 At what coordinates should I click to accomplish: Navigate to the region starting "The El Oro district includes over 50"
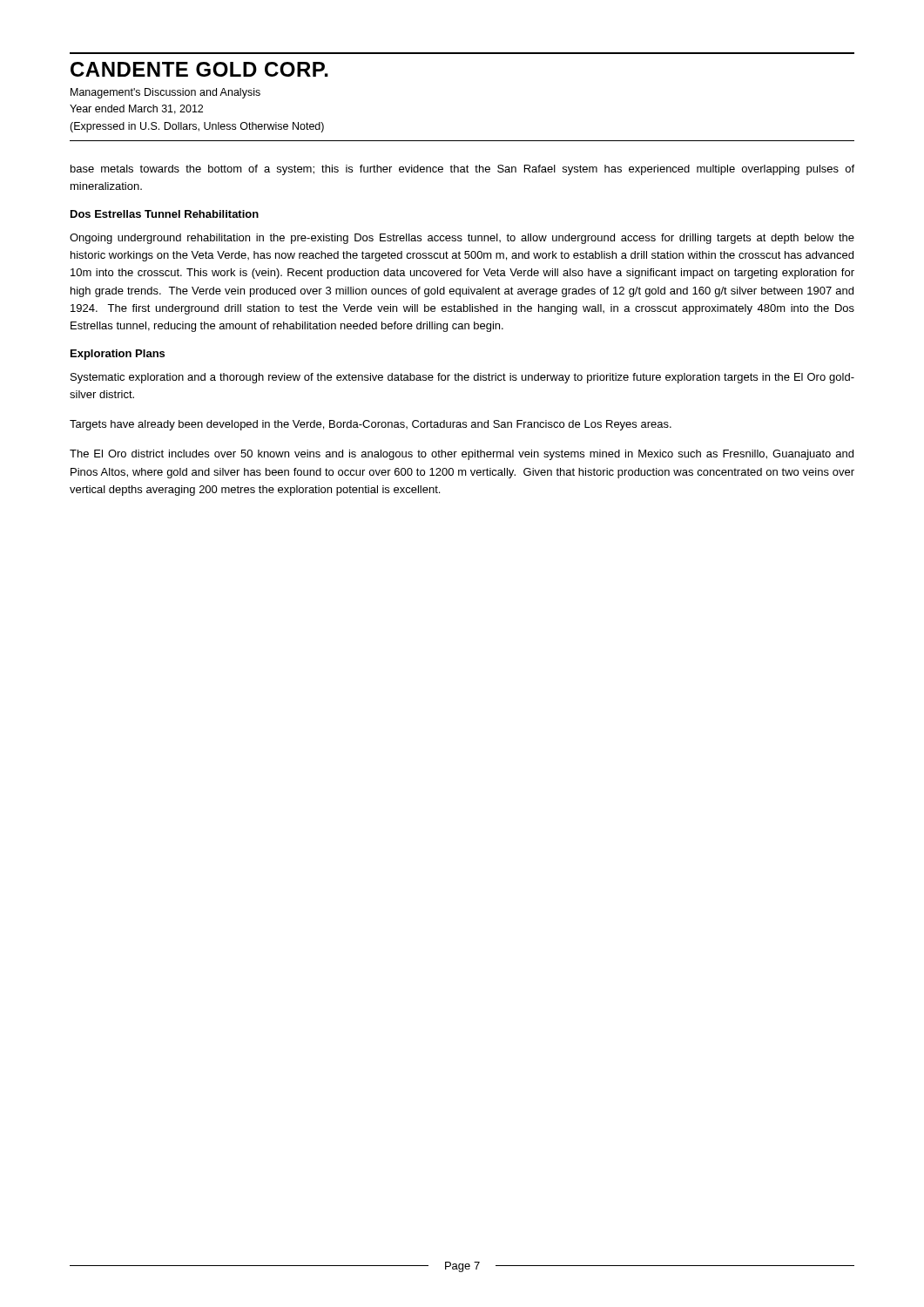coord(462,472)
